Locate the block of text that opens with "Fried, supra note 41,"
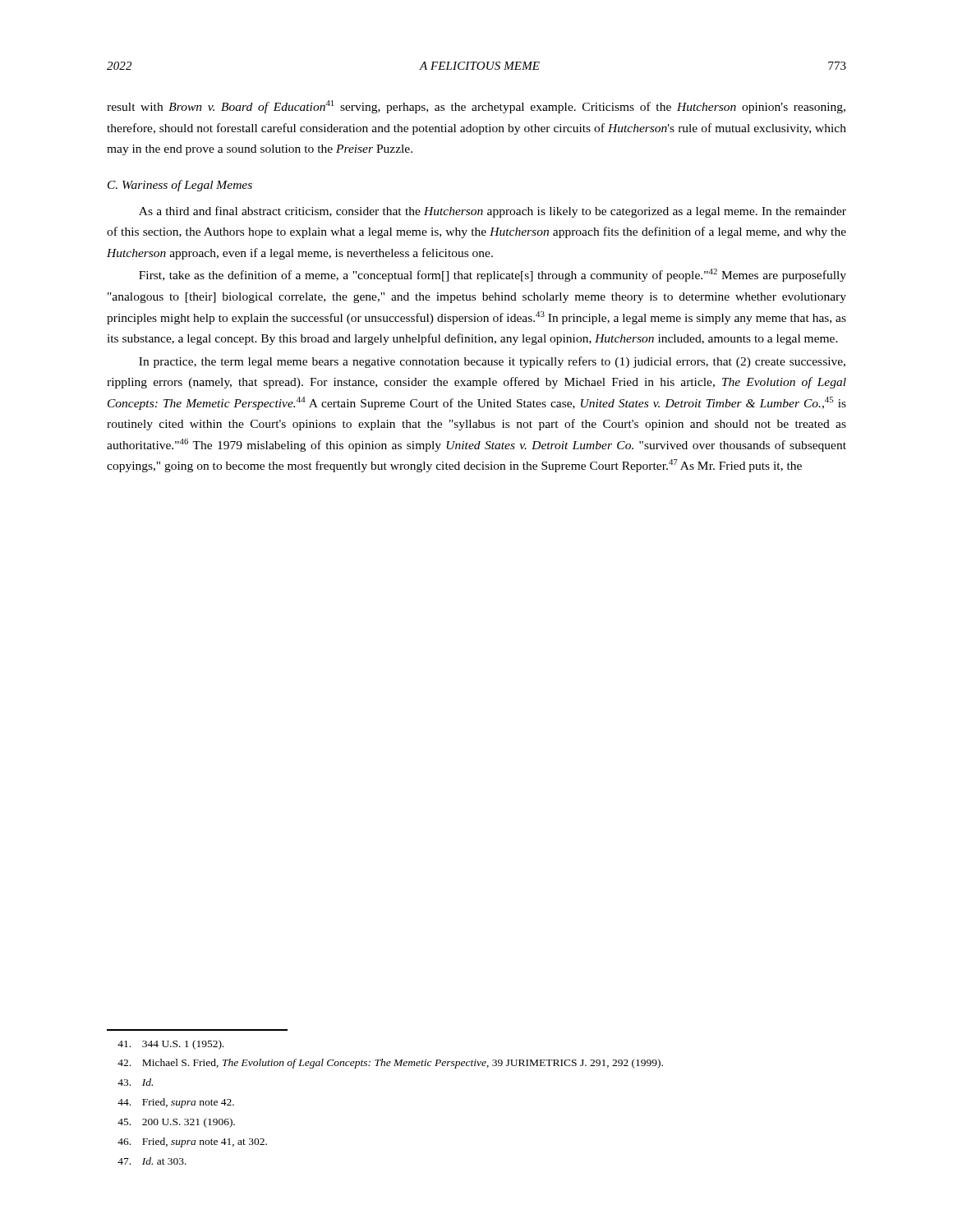This screenshot has width=953, height=1232. [x=192, y=1142]
